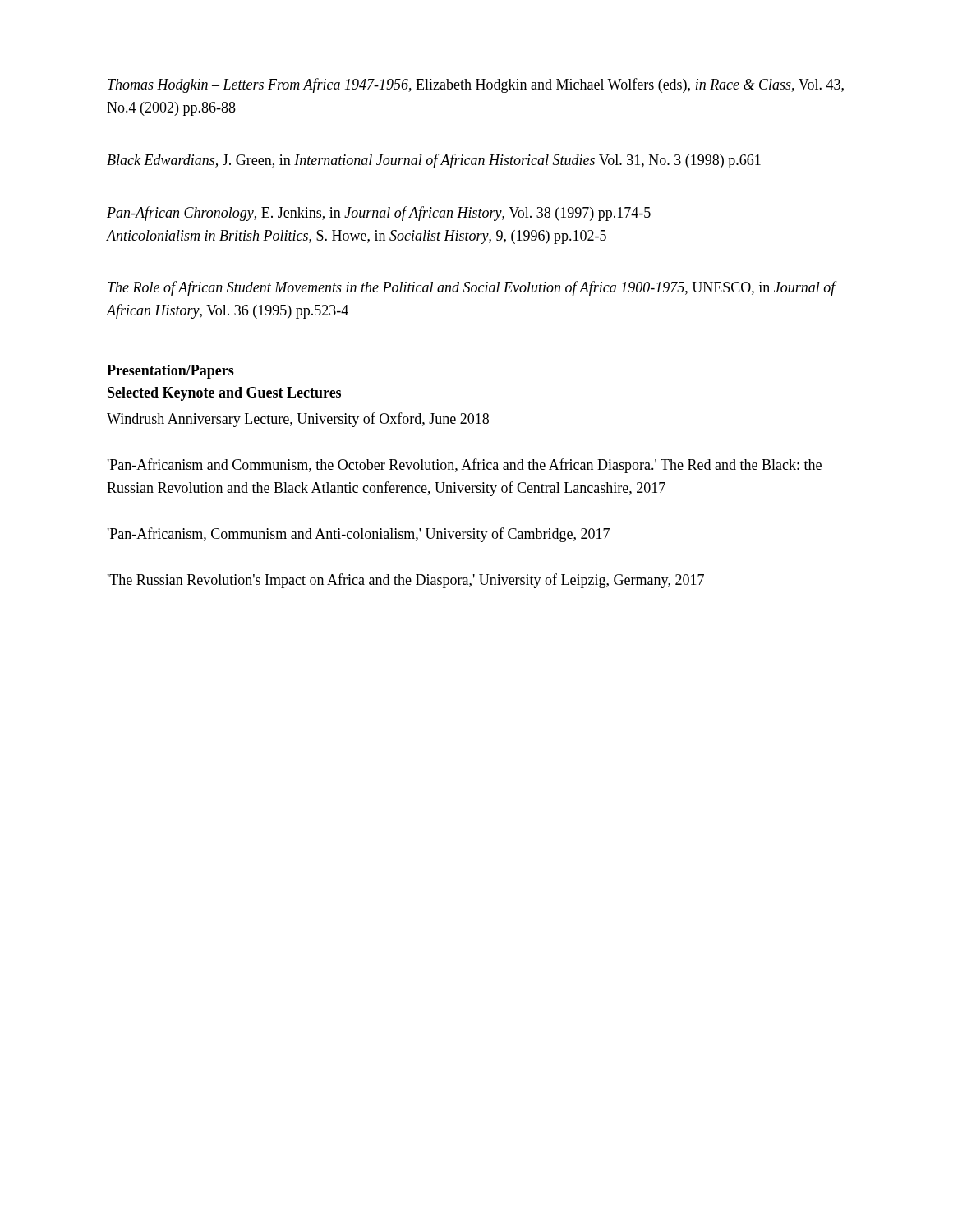Locate the text block with the text "Thomas Hodgkin – Letters From Africa"
Viewport: 953px width, 1232px height.
coord(476,96)
